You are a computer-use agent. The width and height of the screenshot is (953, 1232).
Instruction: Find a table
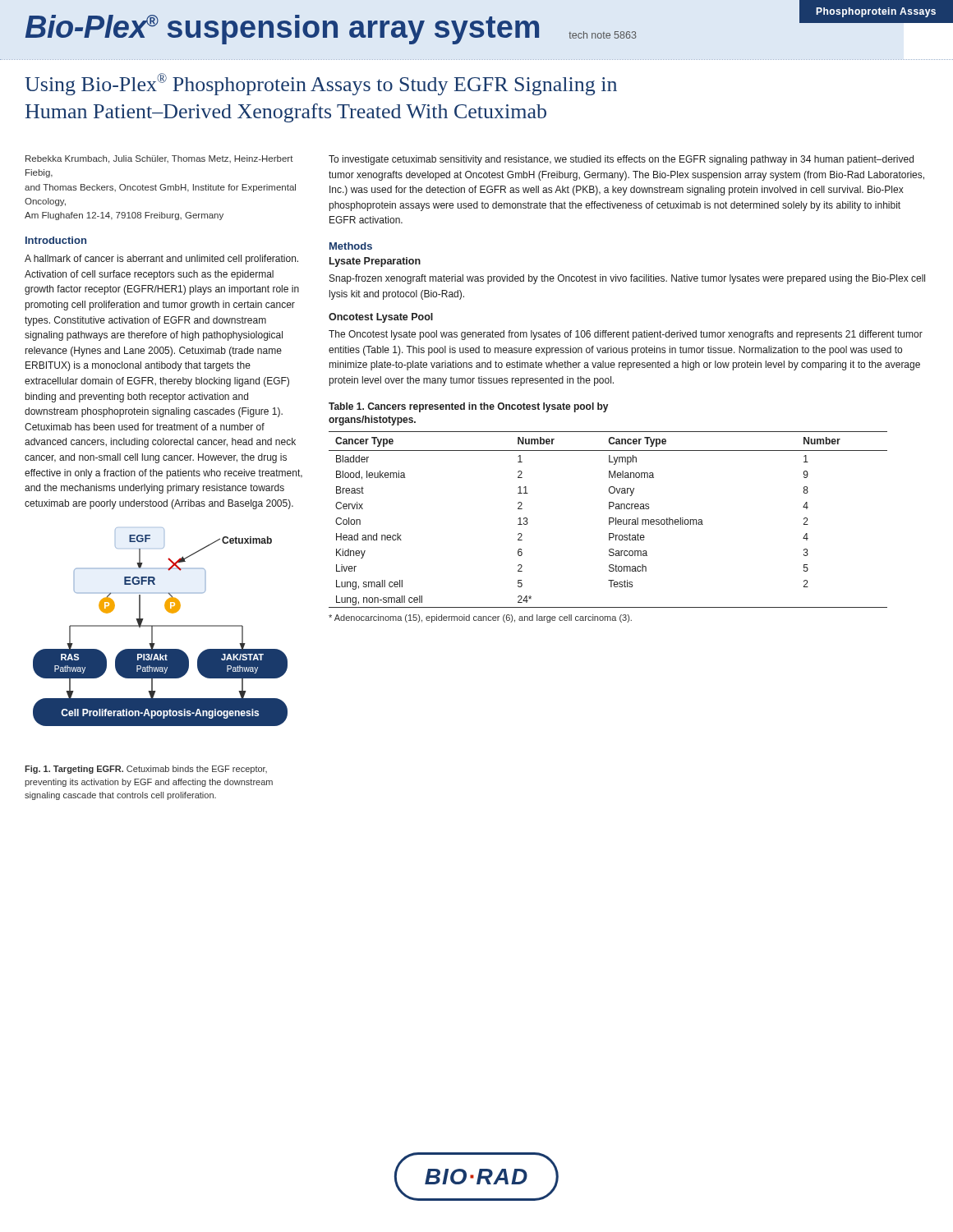click(x=608, y=520)
